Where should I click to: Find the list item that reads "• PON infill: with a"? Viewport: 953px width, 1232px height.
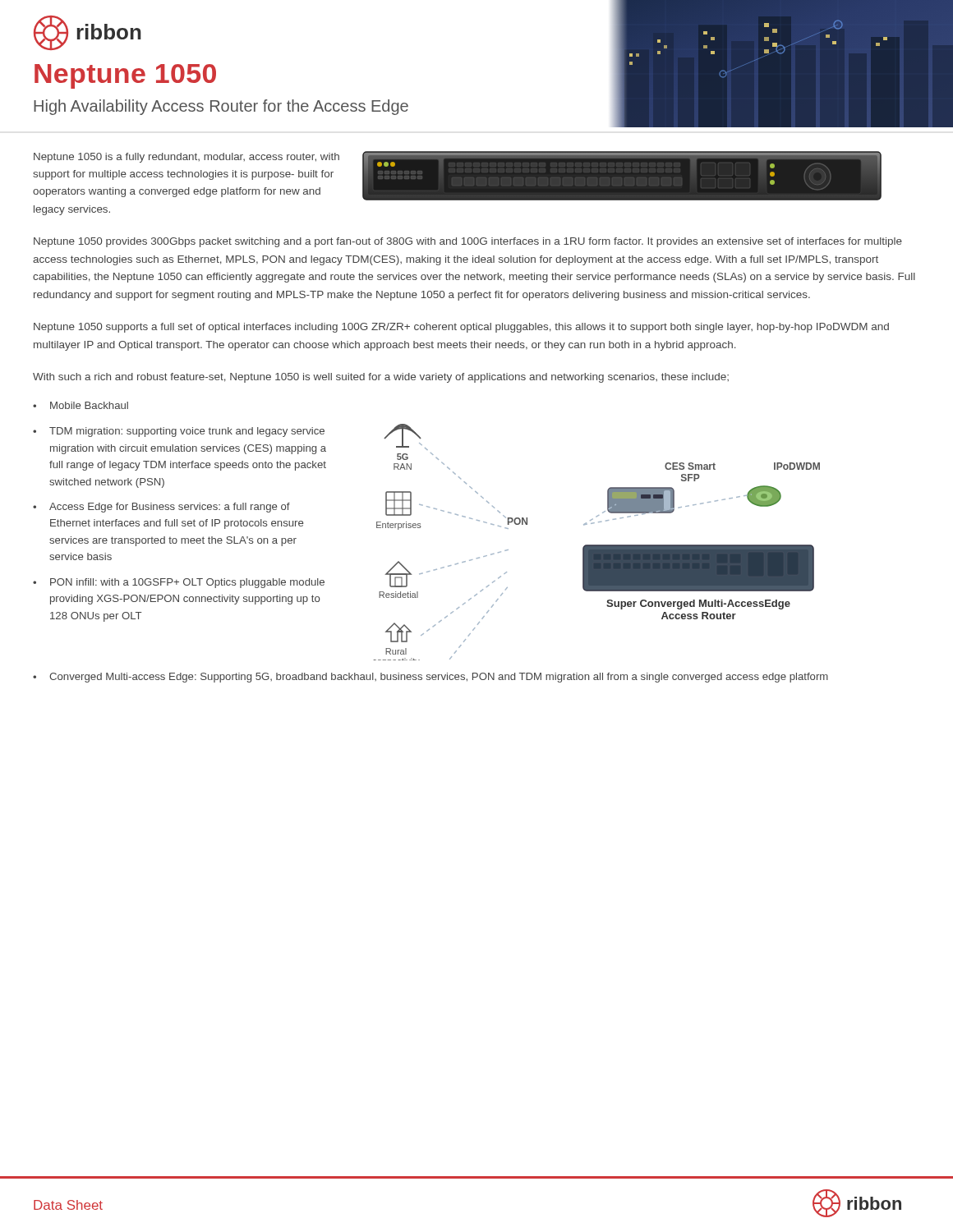coord(182,599)
